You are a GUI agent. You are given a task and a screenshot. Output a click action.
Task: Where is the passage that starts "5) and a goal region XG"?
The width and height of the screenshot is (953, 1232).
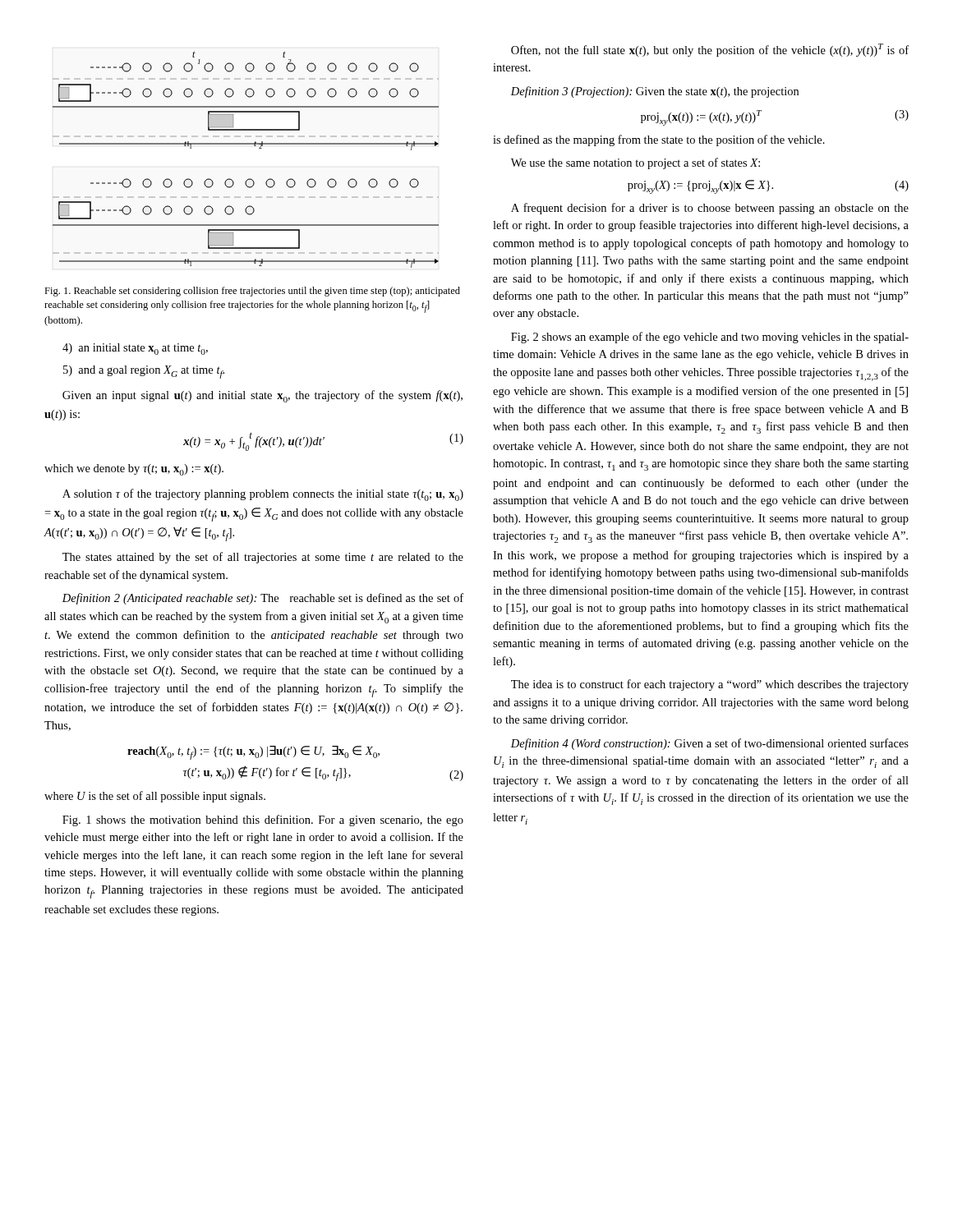click(144, 371)
